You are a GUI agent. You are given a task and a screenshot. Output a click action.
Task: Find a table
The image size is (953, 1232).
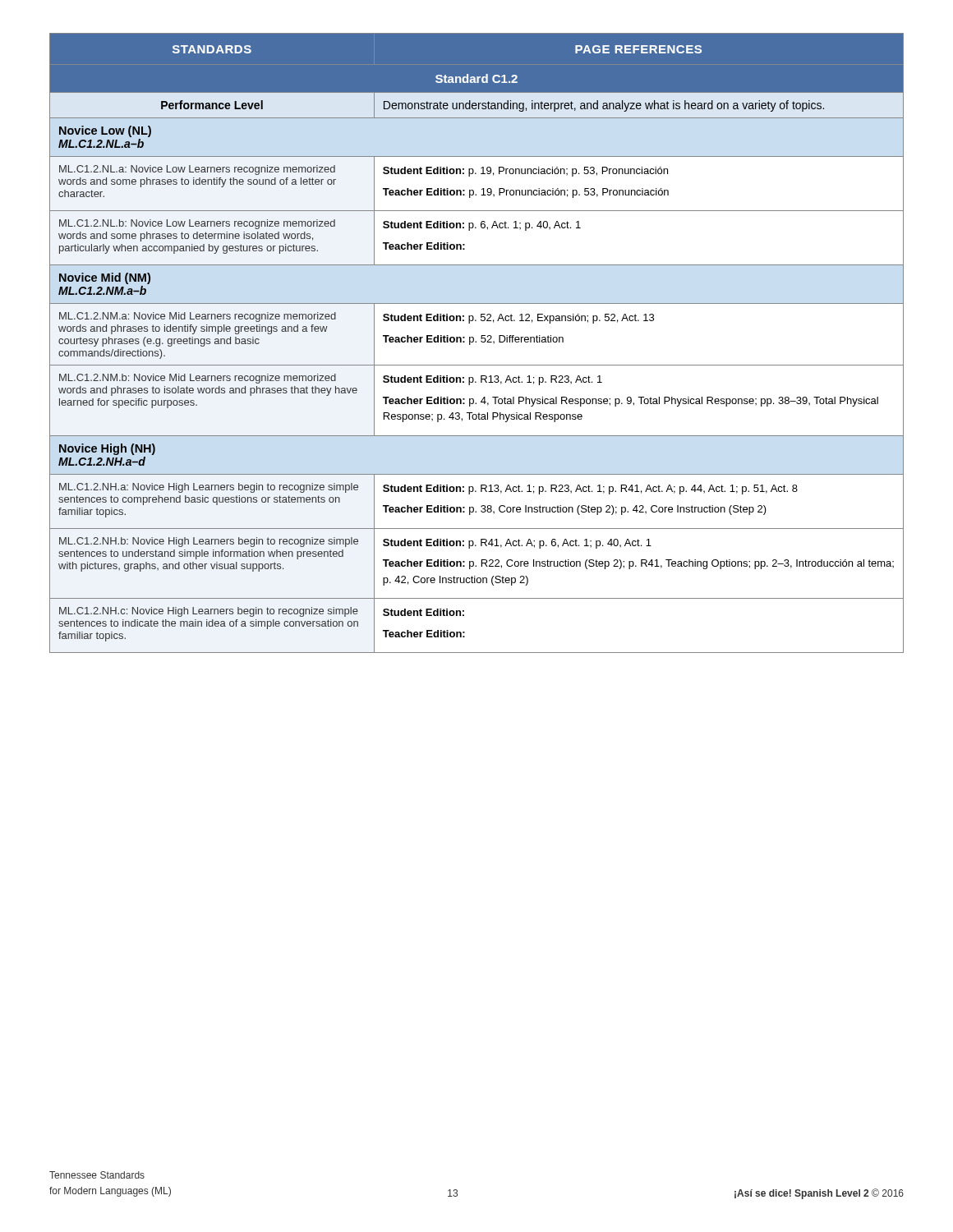(x=476, y=343)
